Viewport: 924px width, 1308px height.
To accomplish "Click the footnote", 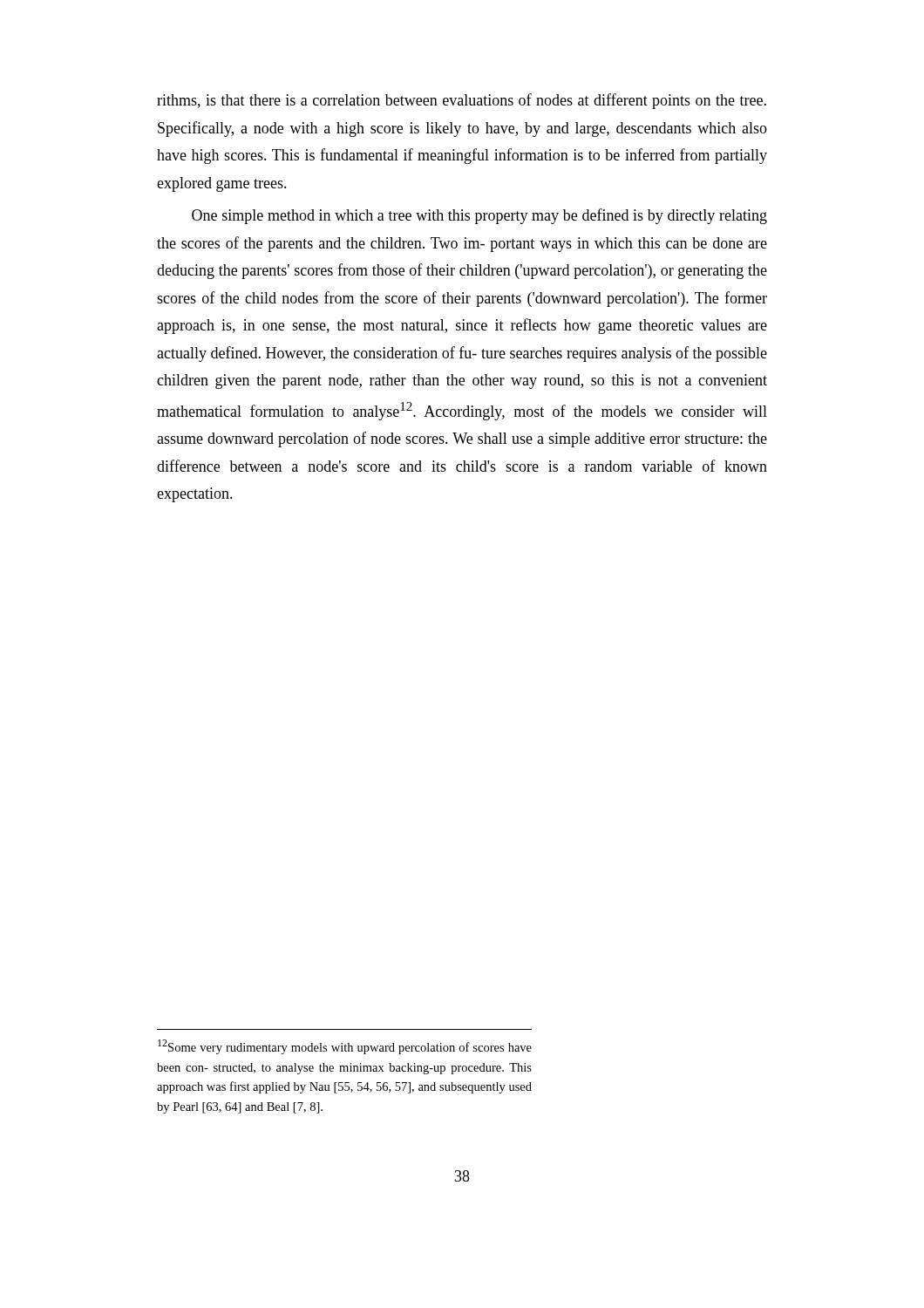I will tap(344, 1075).
